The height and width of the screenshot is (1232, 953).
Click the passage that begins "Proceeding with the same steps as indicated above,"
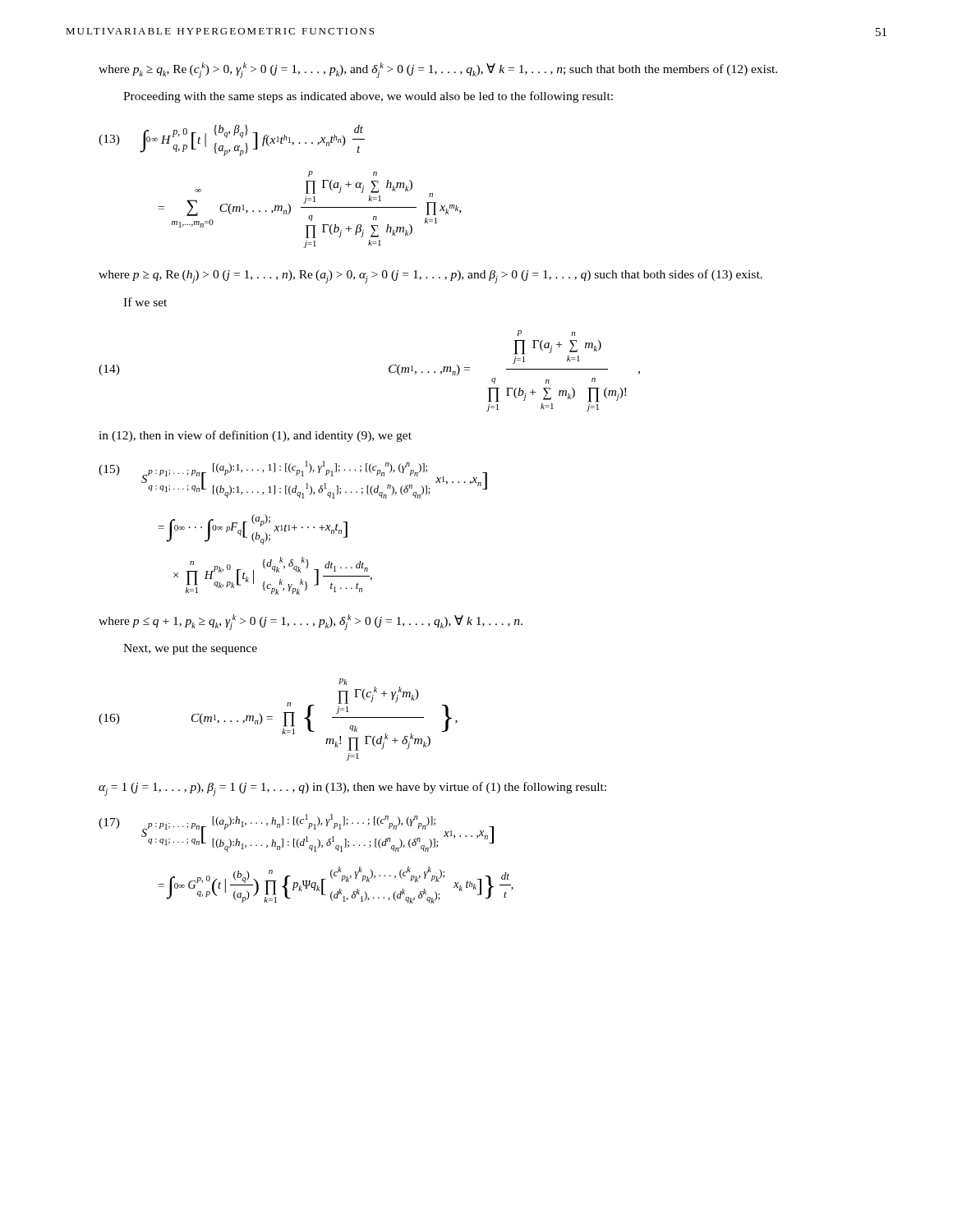(368, 96)
